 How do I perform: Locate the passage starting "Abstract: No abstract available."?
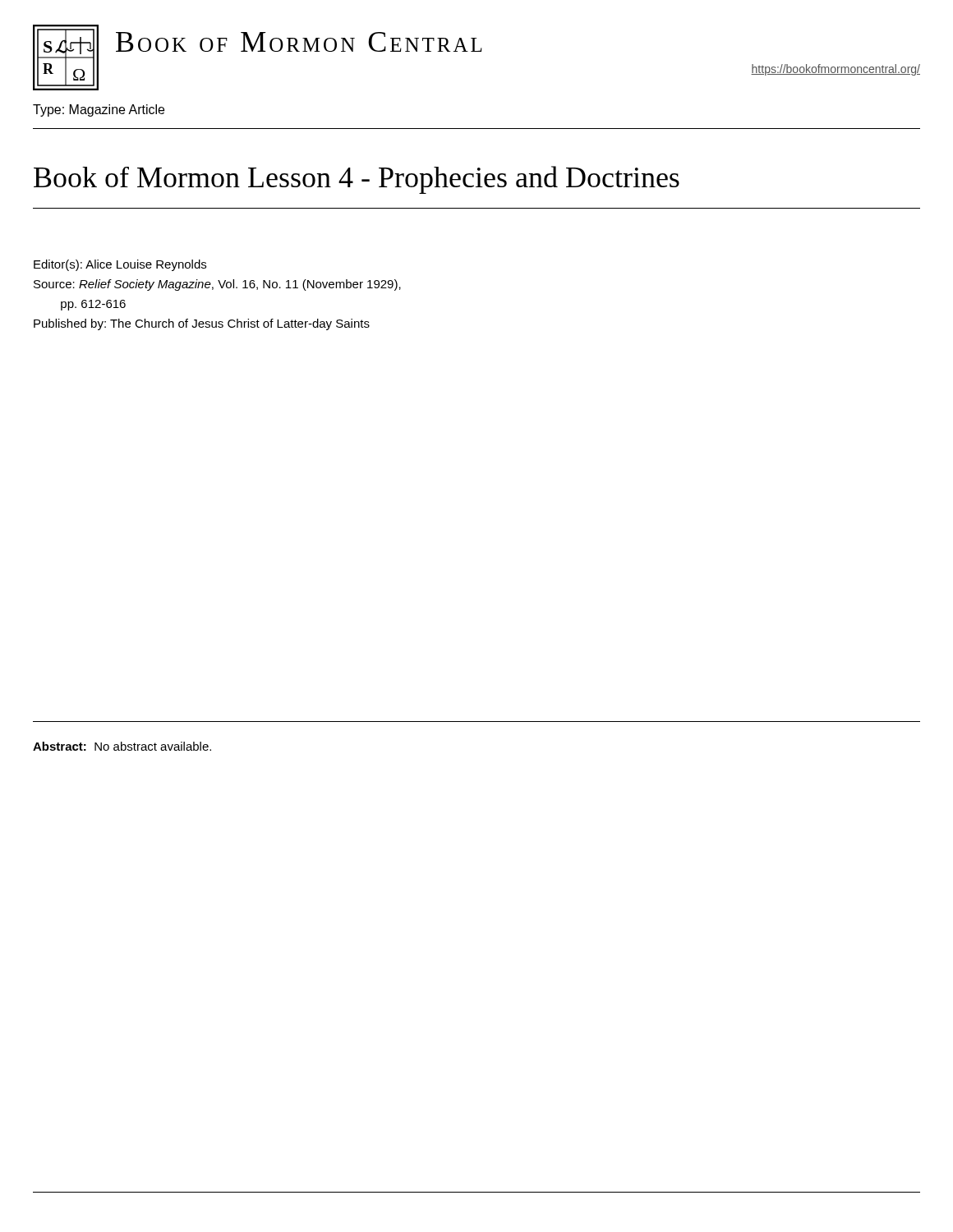pyautogui.click(x=123, y=746)
